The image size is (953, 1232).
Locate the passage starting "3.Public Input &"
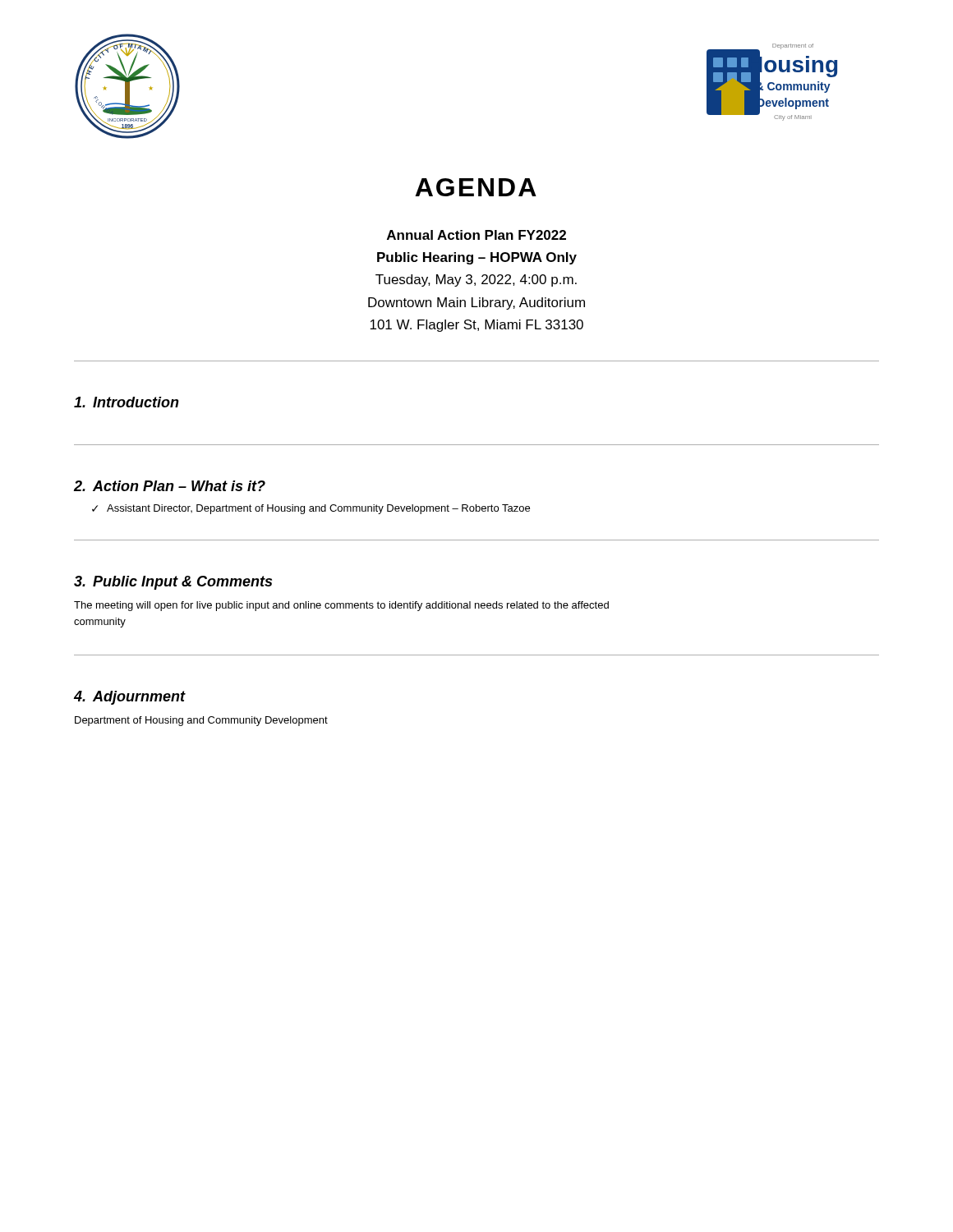(173, 581)
